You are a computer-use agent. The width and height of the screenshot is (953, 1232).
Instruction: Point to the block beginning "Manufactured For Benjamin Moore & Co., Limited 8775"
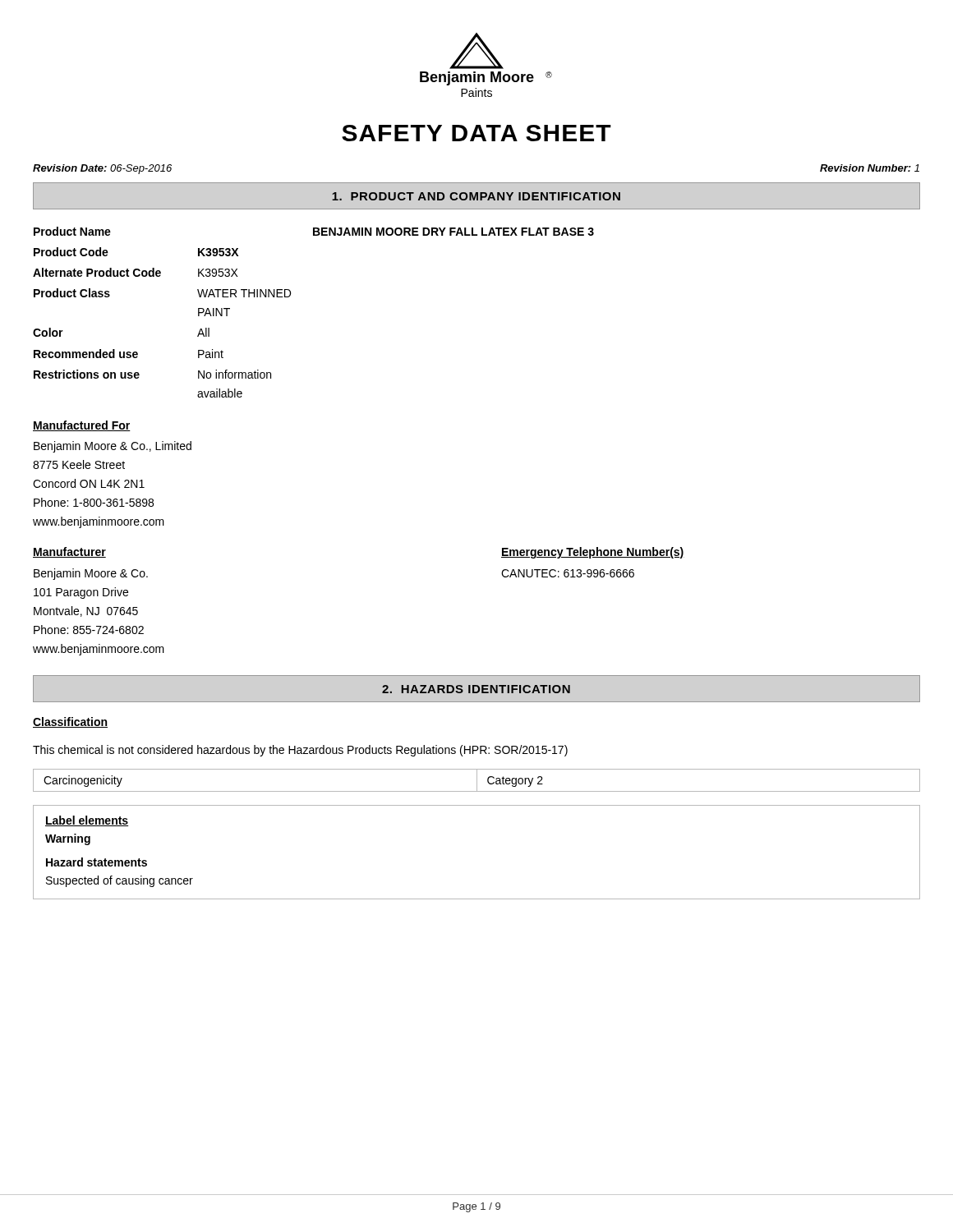coord(82,426)
